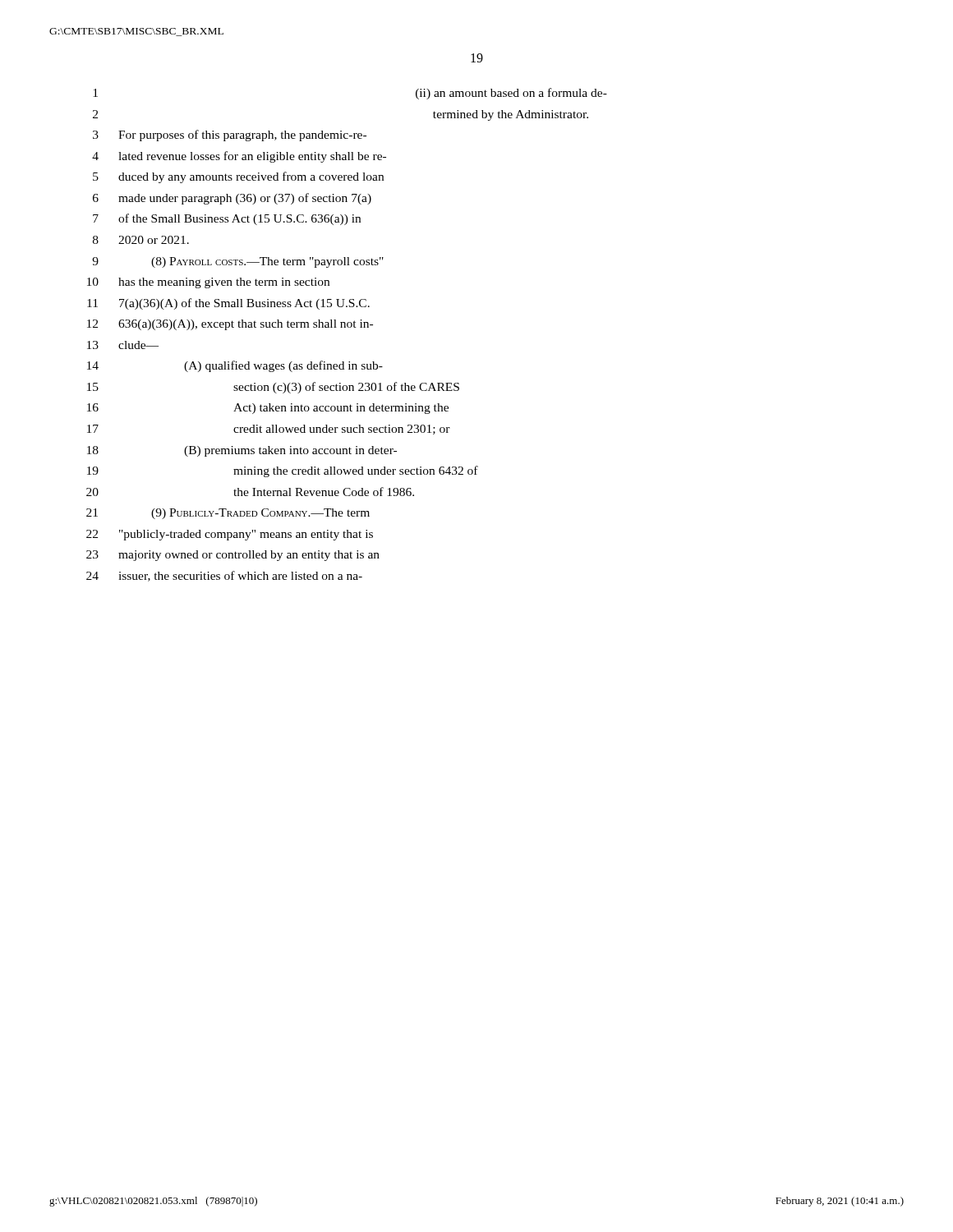This screenshot has height=1232, width=953.
Task: Where does it say "14 (A) qualified wages (as defined in sub-"?
Action: click(x=235, y=366)
